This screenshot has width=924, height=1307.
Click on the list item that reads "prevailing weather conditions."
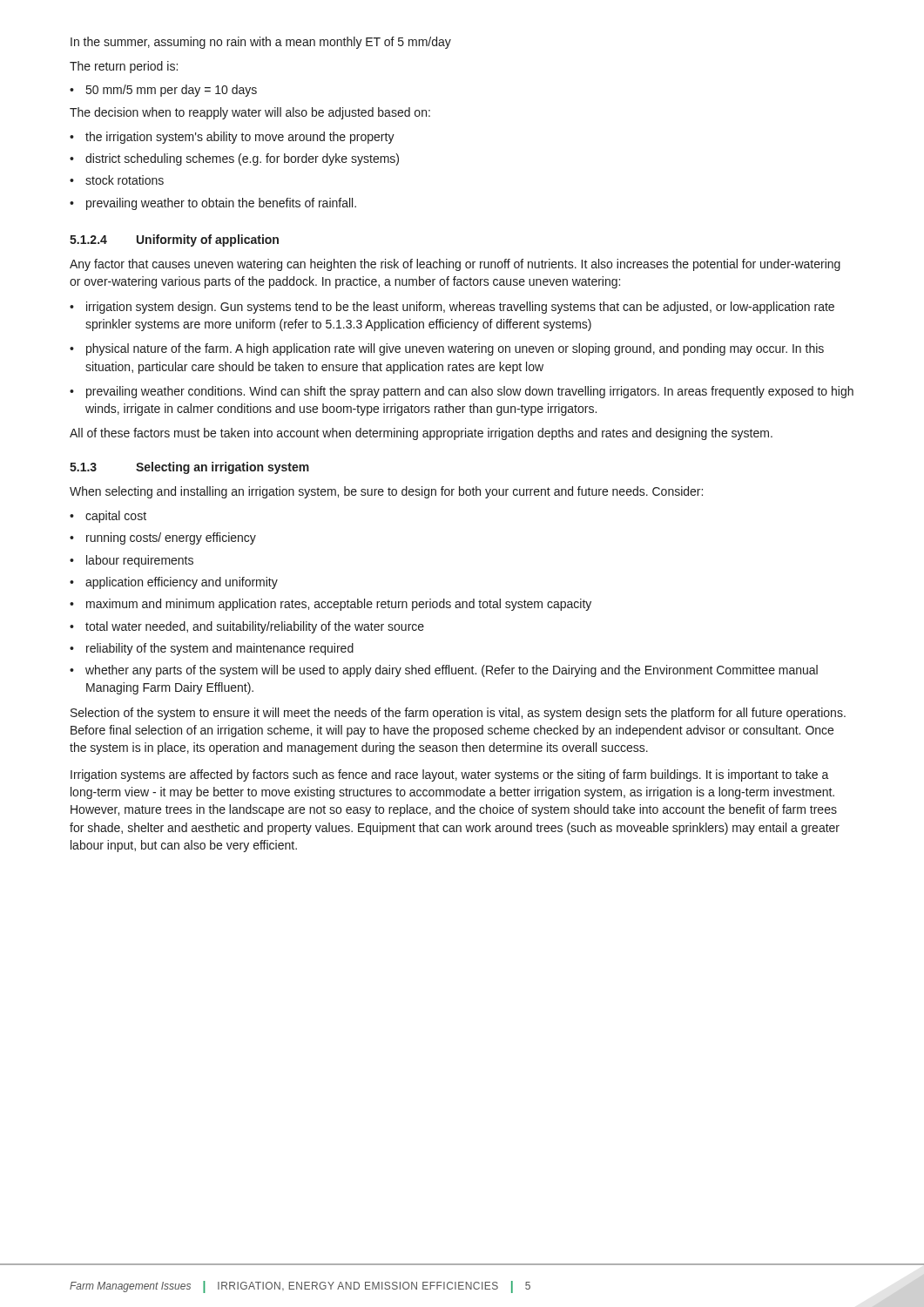(470, 400)
